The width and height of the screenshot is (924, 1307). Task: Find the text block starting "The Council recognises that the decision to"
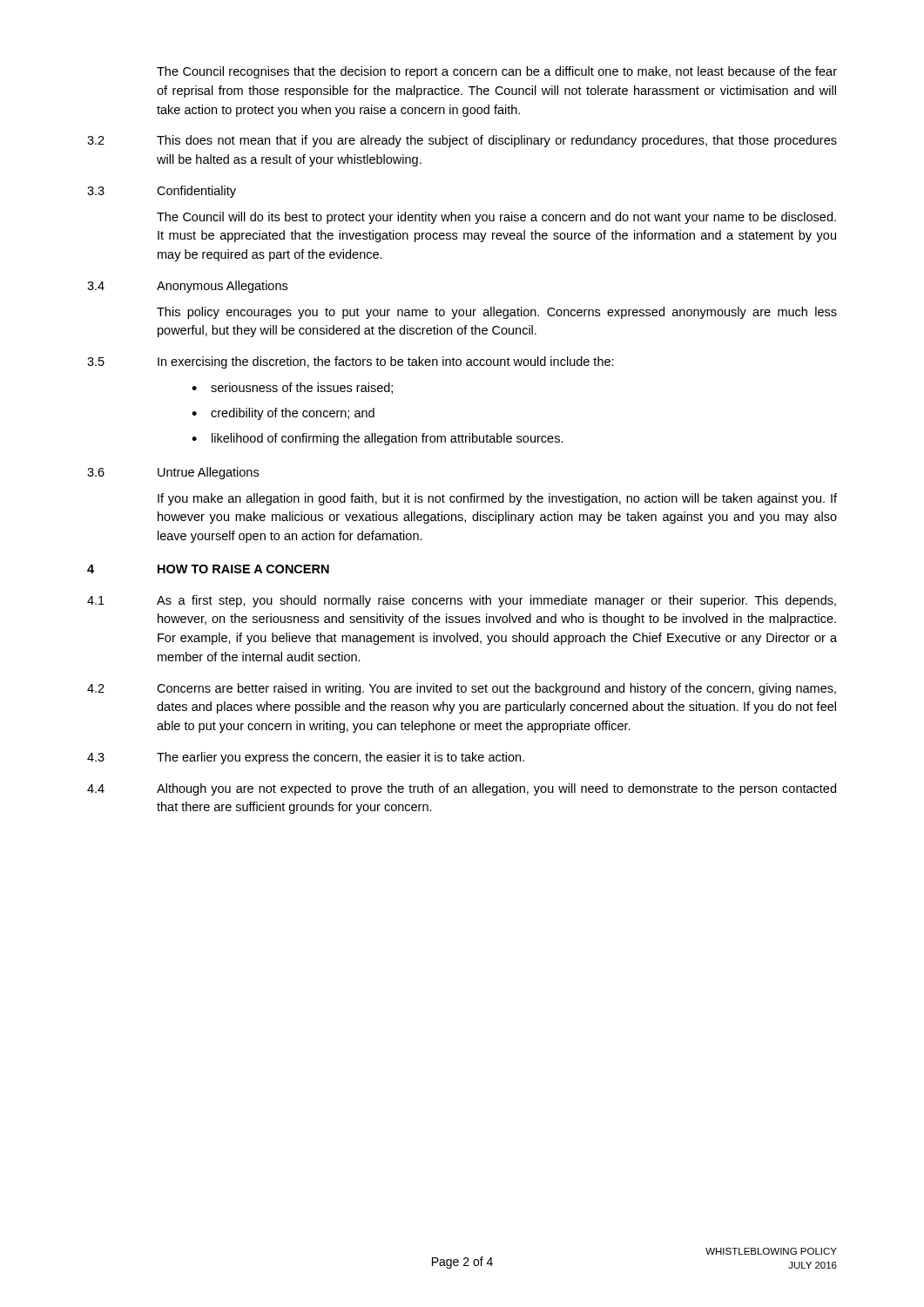[497, 91]
